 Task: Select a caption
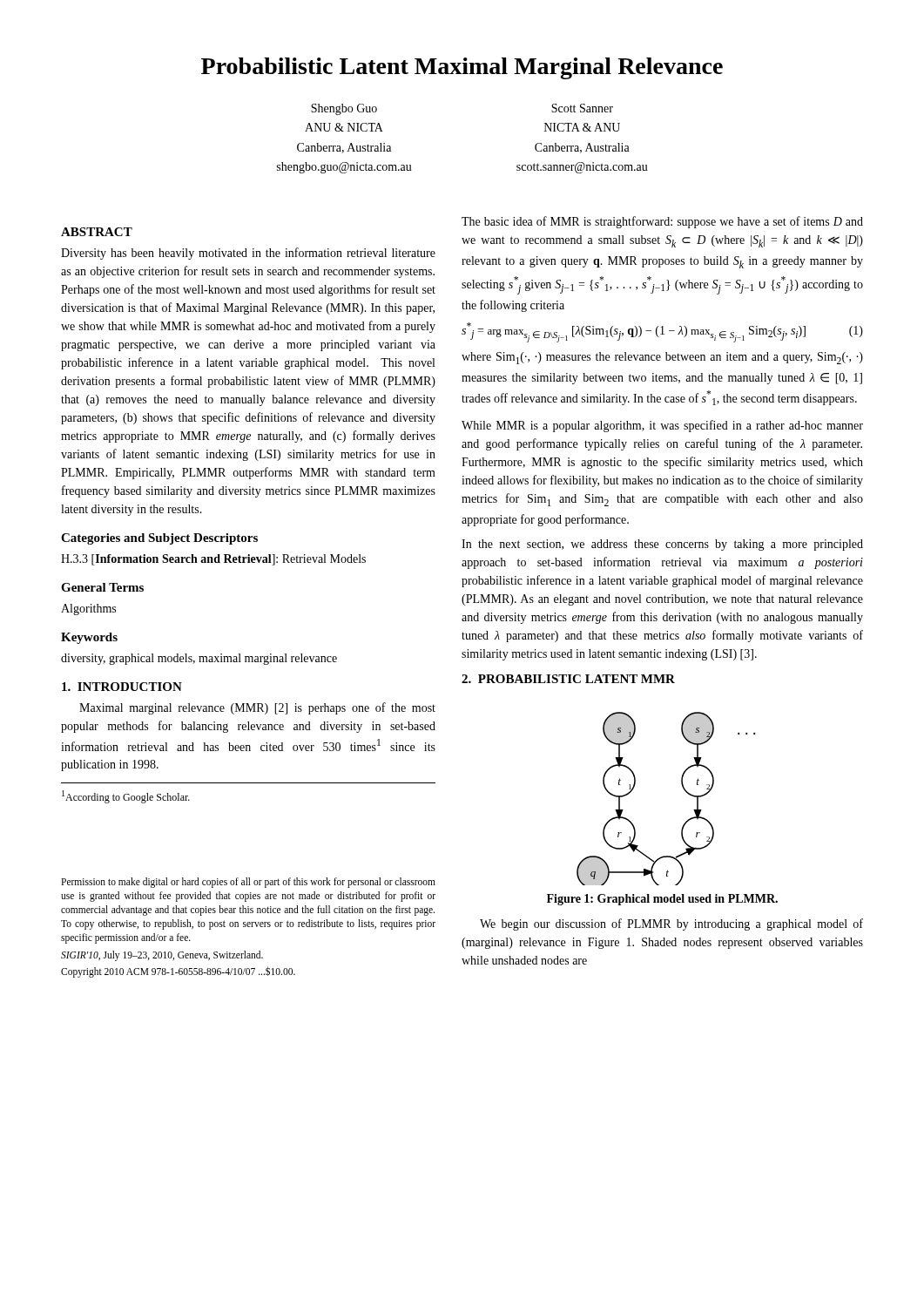coord(662,899)
